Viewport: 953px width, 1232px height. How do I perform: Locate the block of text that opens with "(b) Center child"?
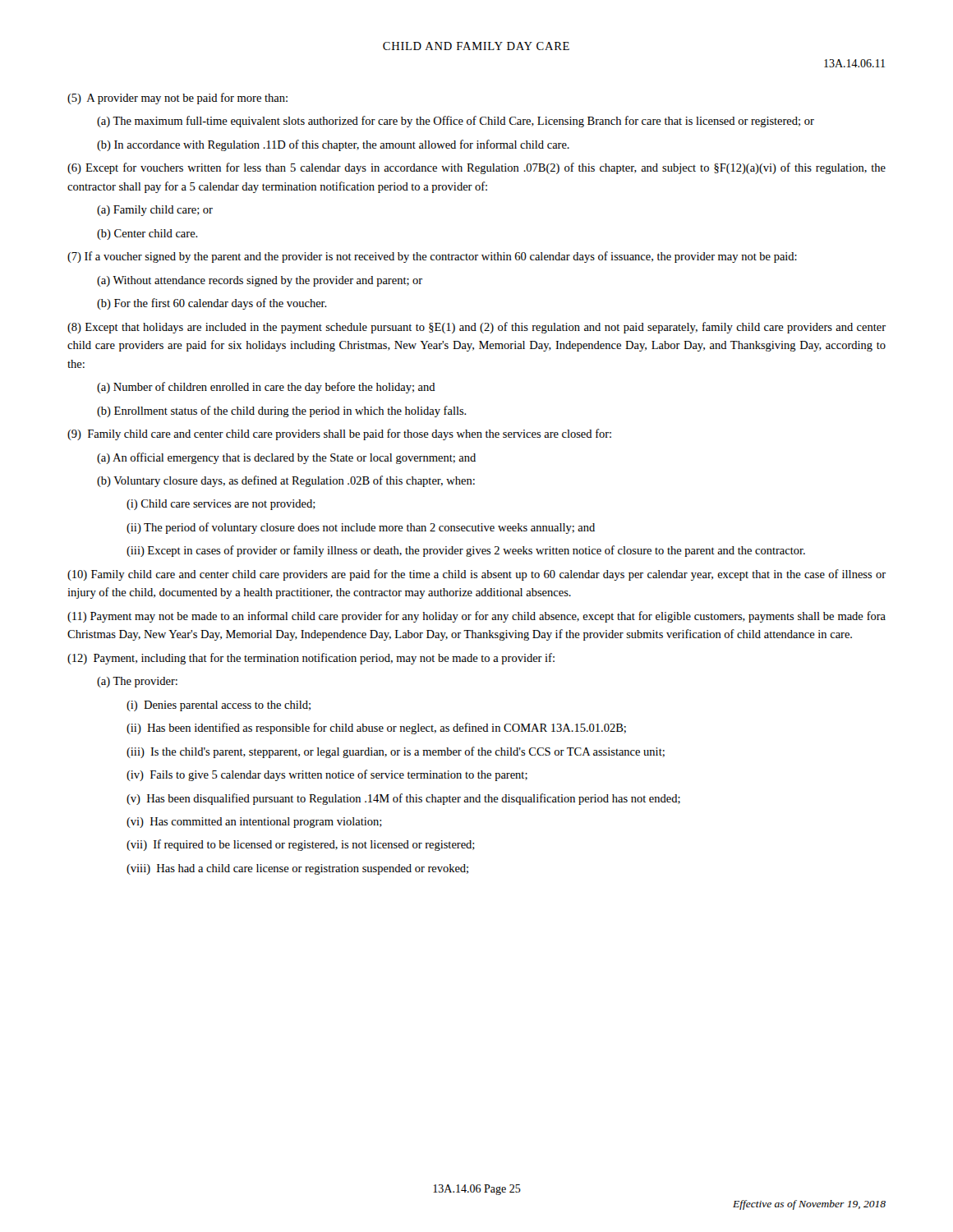click(147, 234)
